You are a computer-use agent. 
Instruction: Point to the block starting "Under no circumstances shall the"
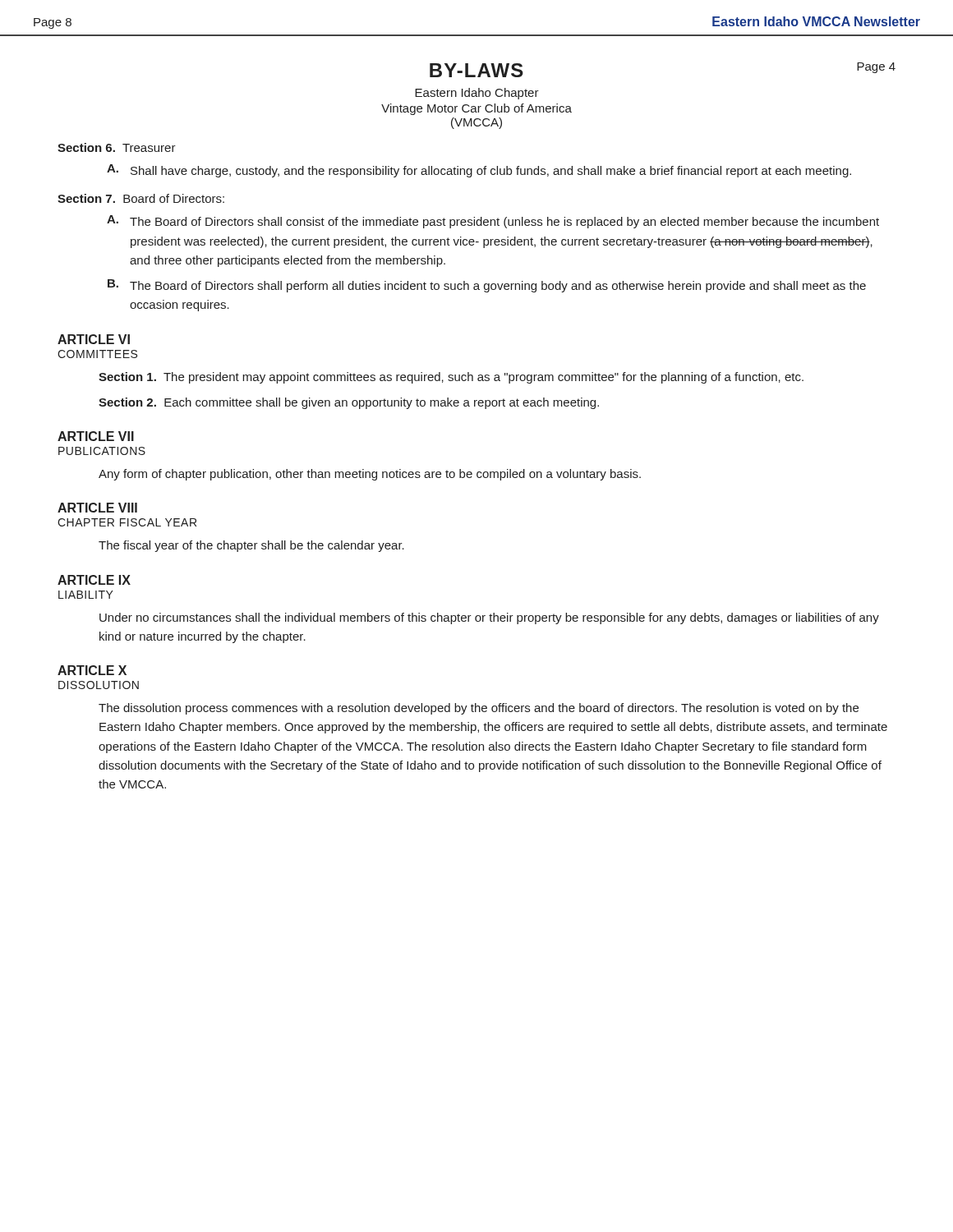coord(489,626)
